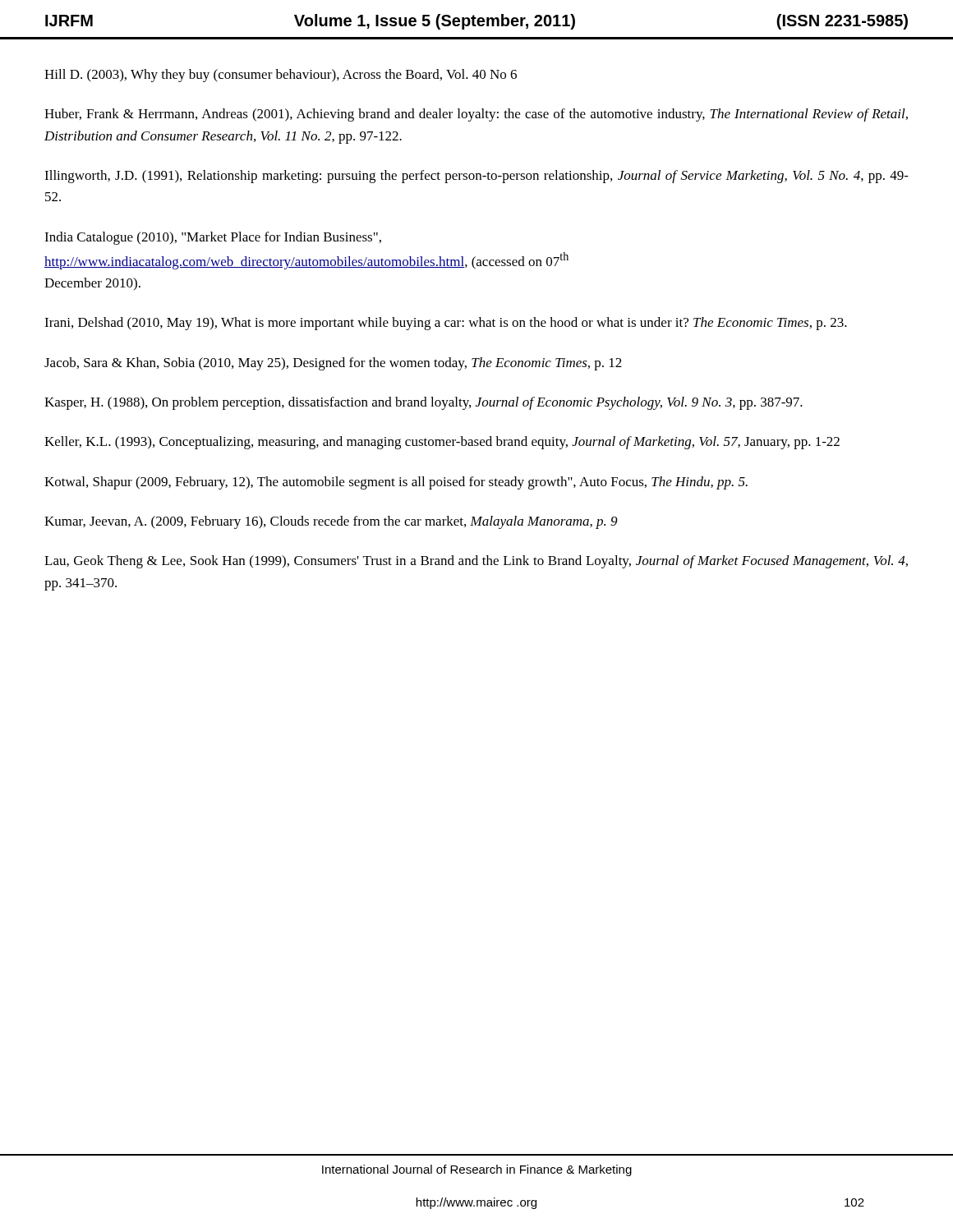Navigate to the element starting "Kumar, Jeevan, A. (2009, February"
Image resolution: width=953 pixels, height=1232 pixels.
tap(331, 521)
